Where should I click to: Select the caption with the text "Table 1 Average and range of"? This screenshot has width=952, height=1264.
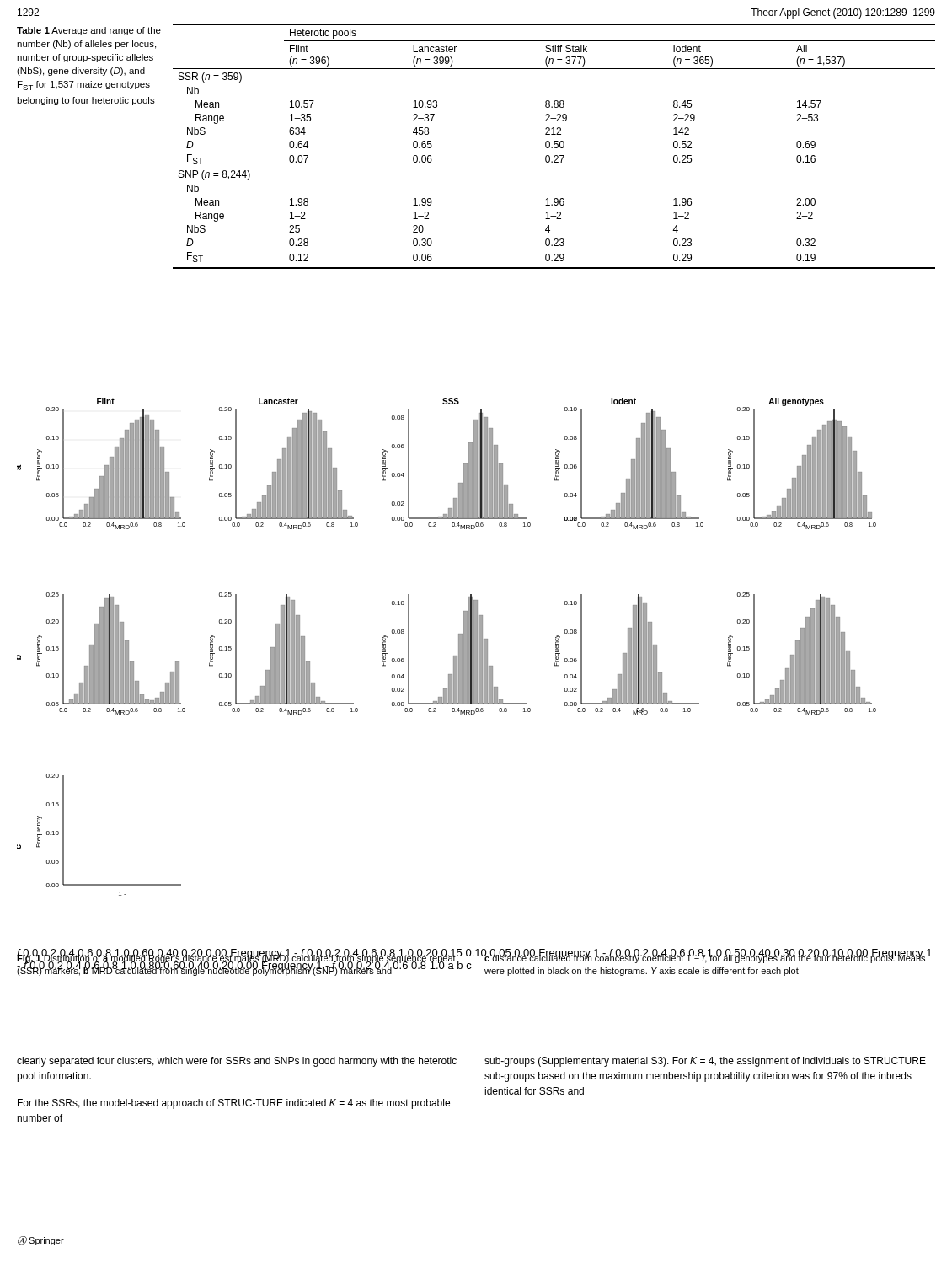(x=89, y=65)
